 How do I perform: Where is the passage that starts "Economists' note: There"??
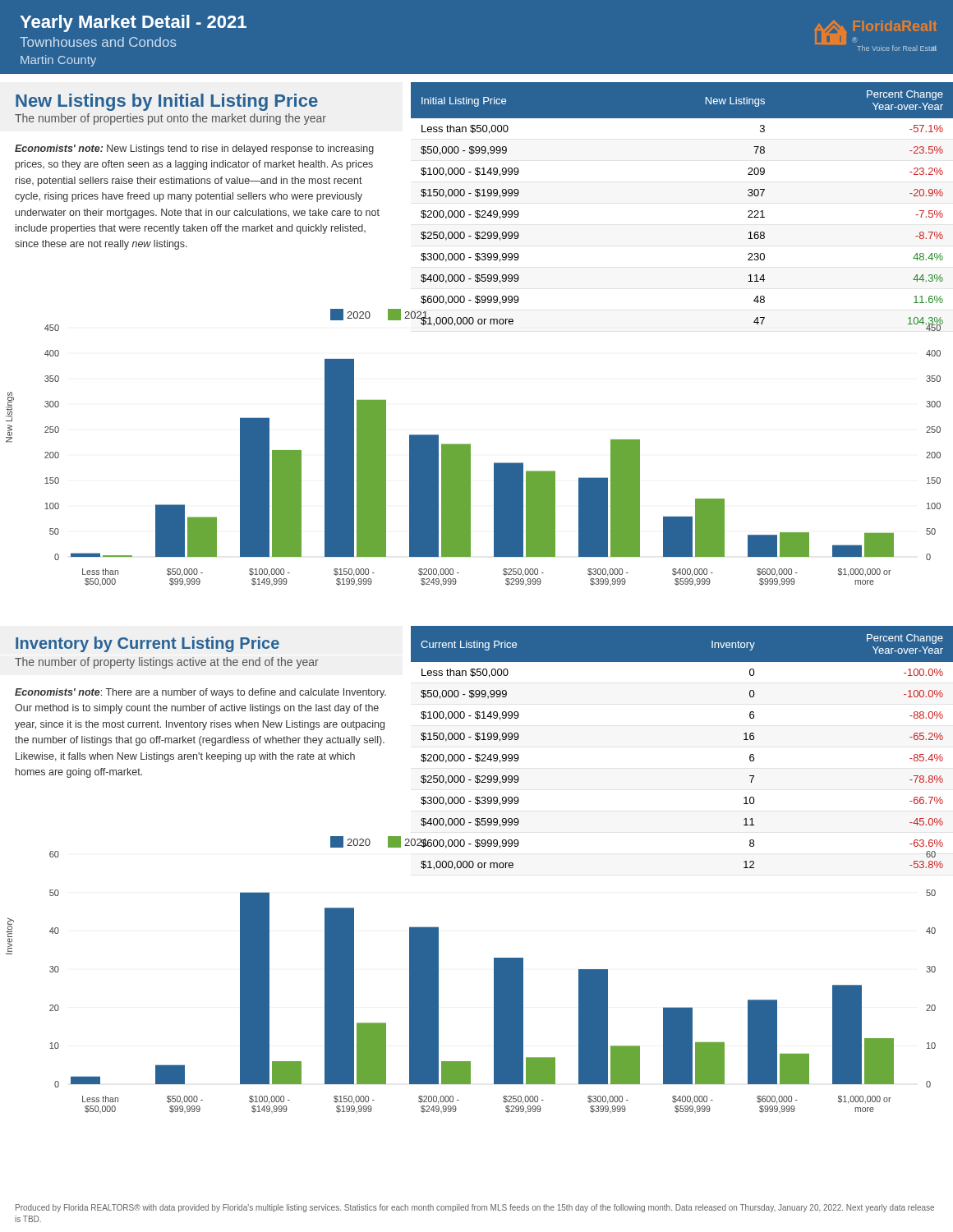point(201,732)
